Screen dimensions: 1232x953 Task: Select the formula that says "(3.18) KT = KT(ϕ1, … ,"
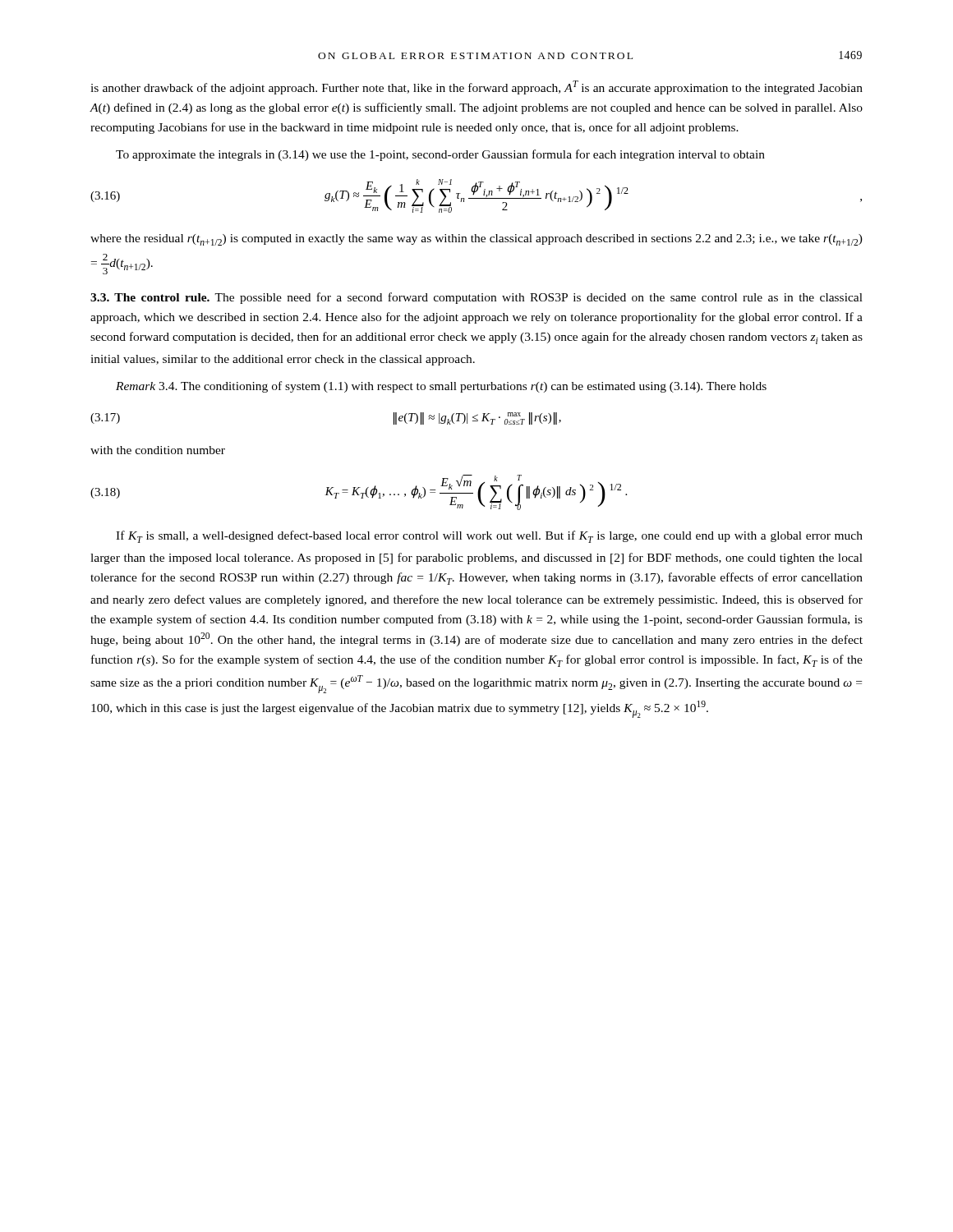click(x=476, y=493)
